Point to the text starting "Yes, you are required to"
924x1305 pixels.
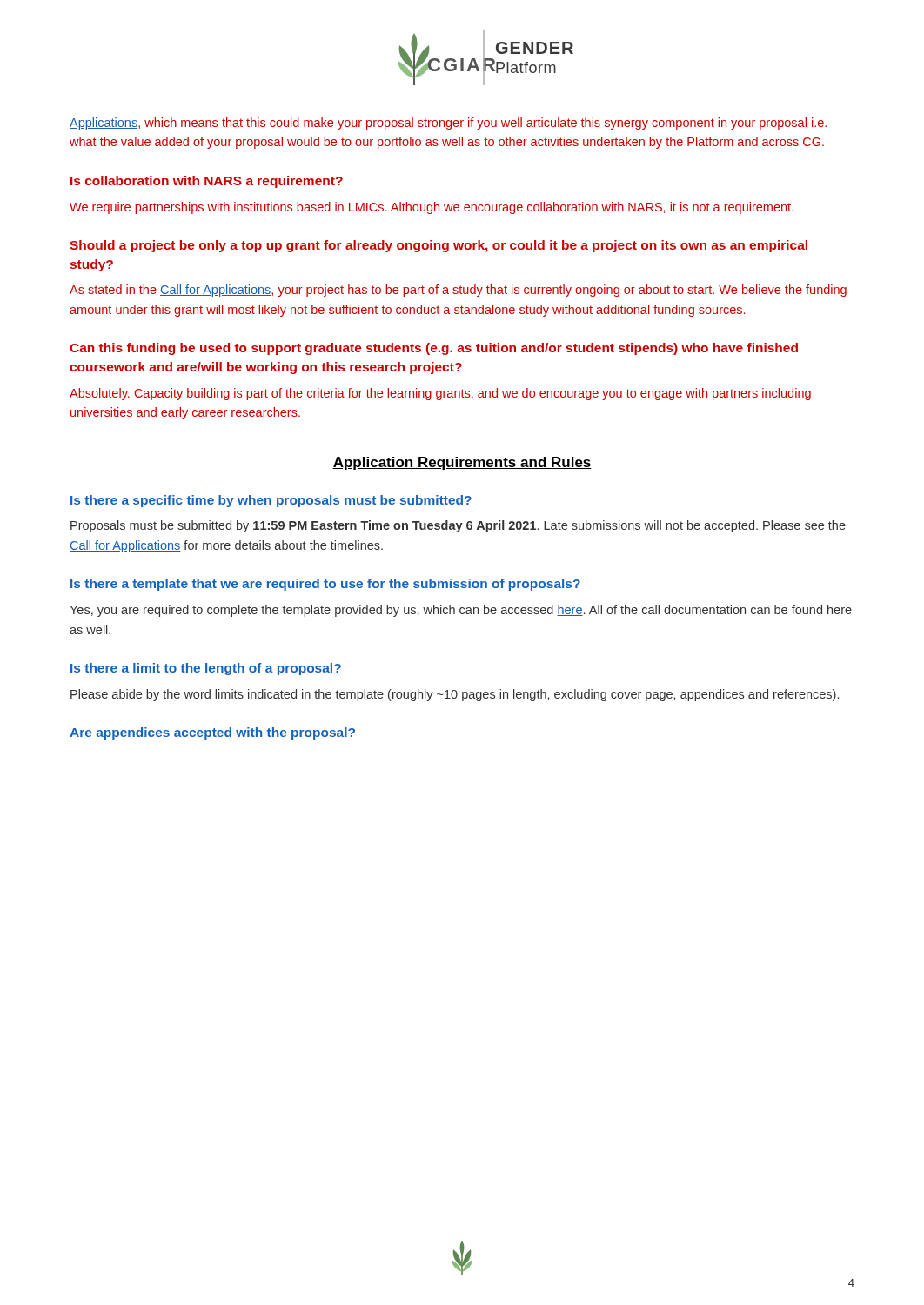(x=461, y=620)
